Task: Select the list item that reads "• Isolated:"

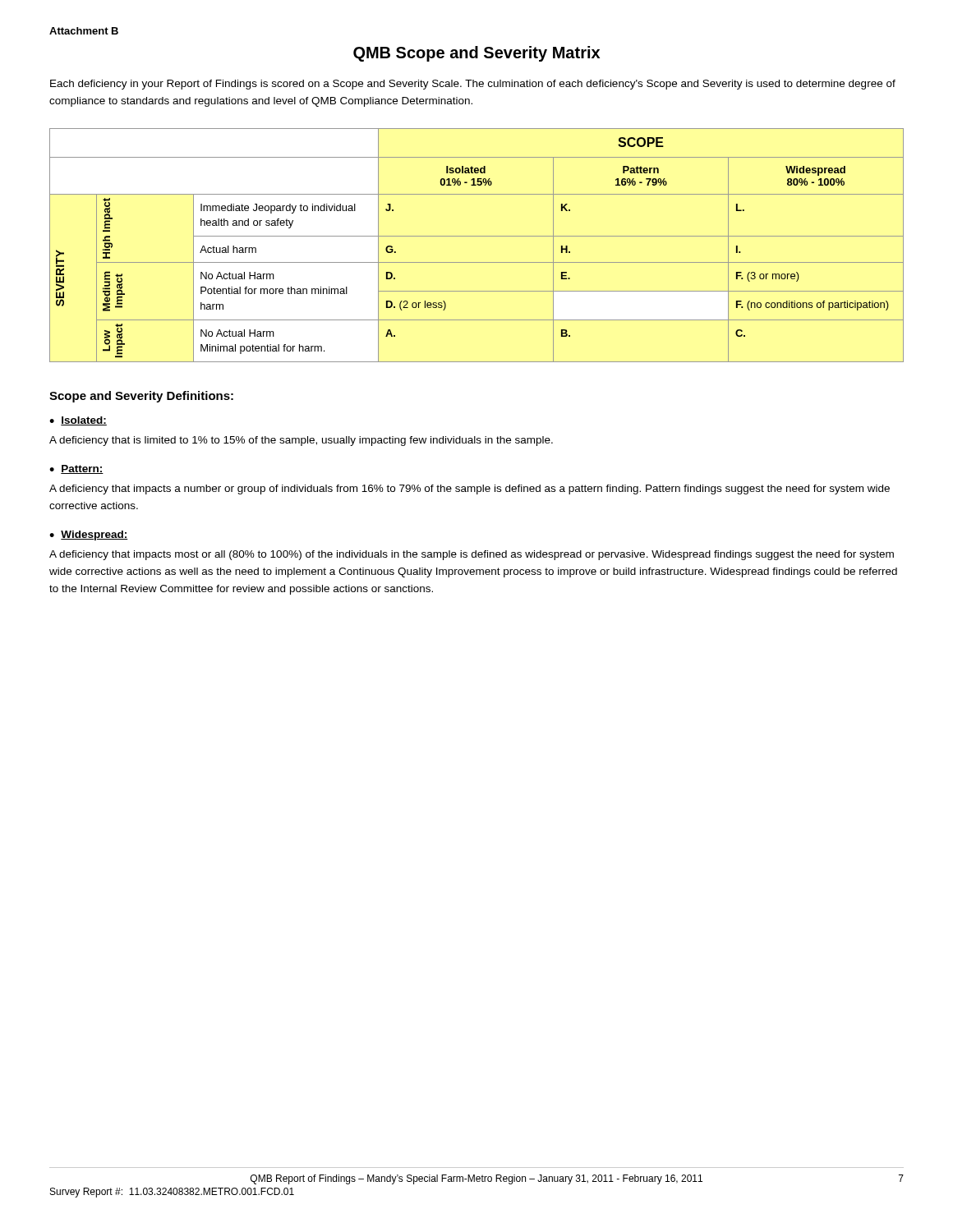Action: pos(78,421)
